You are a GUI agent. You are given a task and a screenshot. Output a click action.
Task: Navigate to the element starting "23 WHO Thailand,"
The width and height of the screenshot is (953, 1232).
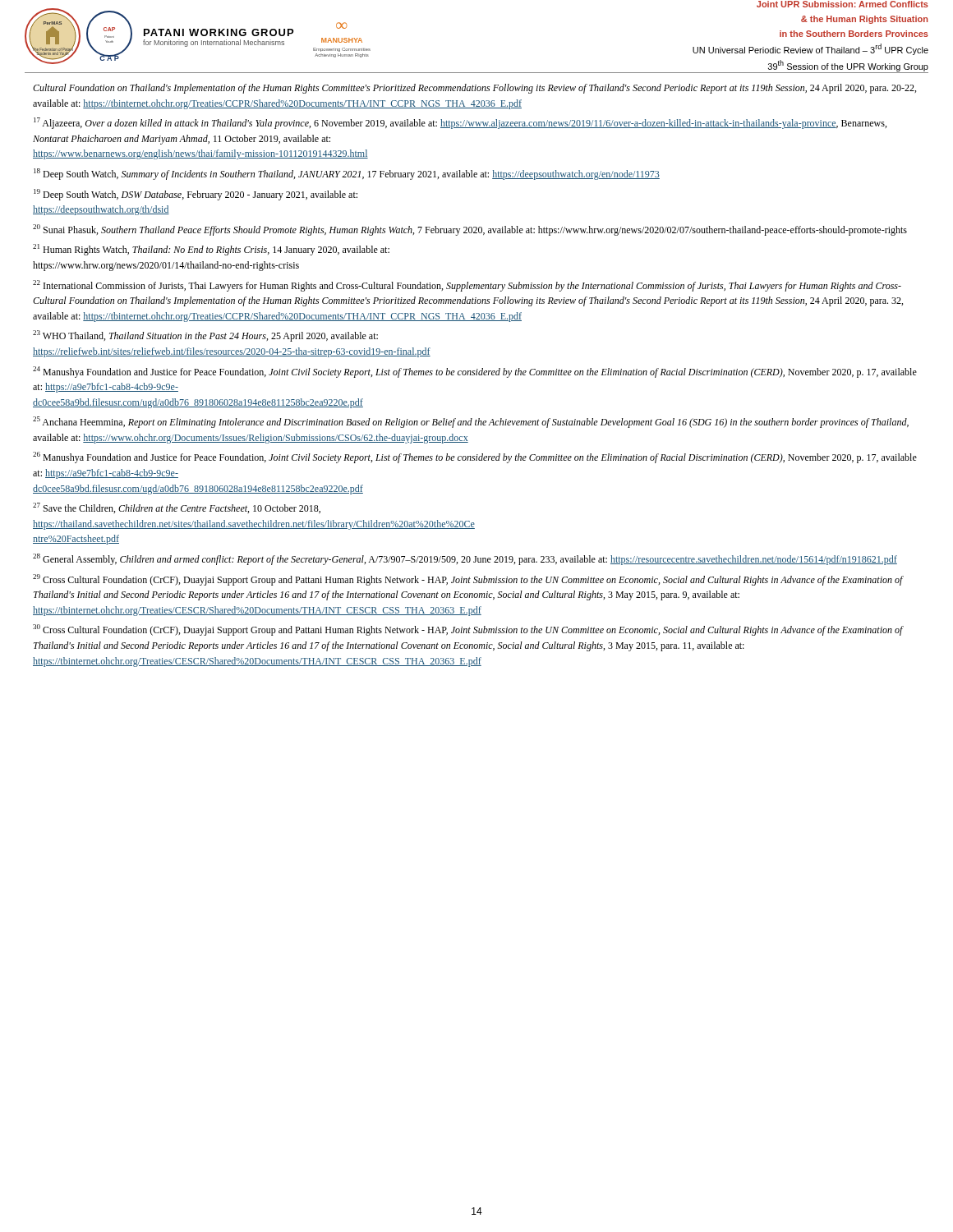205,336
